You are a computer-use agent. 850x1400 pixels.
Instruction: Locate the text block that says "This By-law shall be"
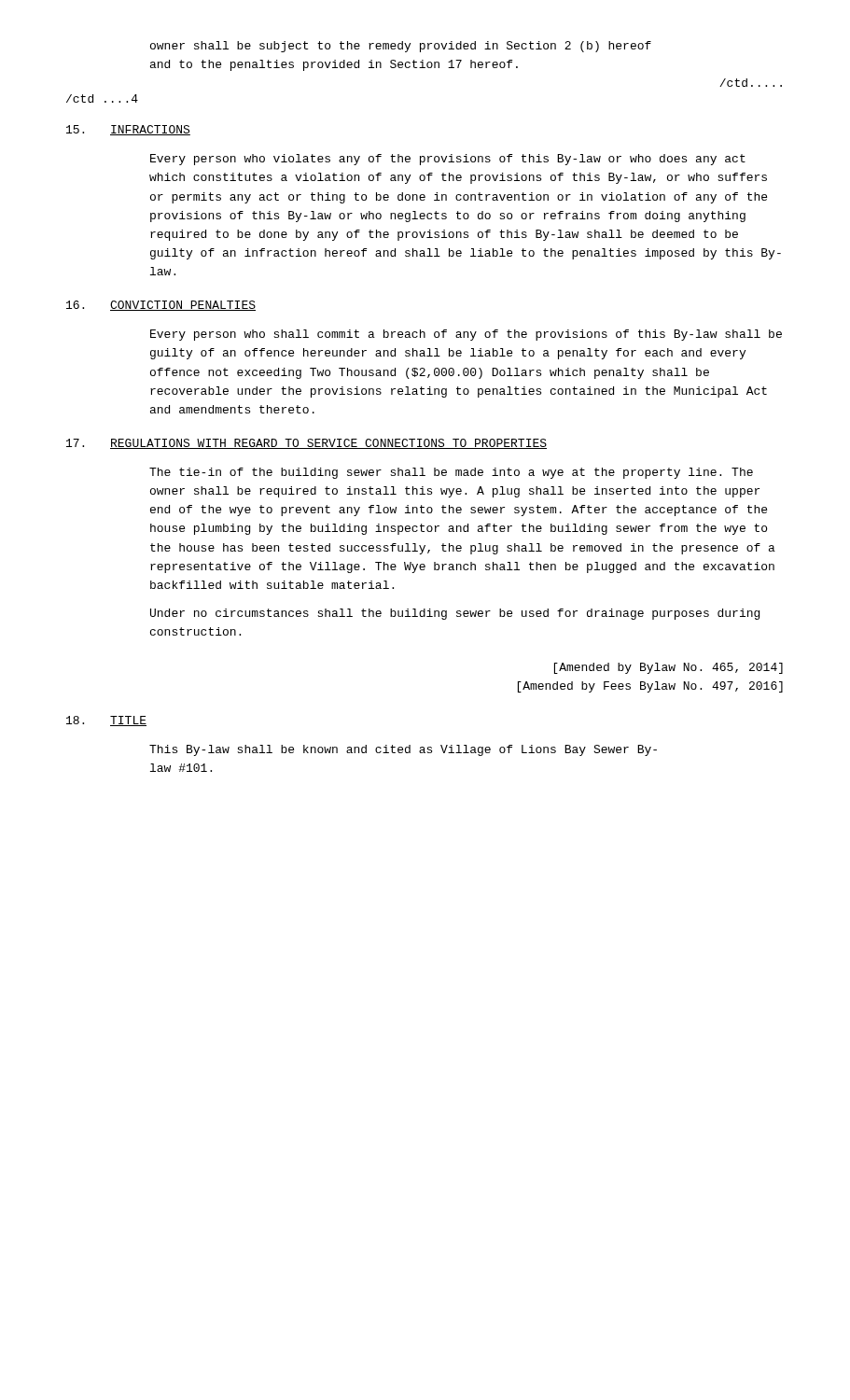pyautogui.click(x=467, y=759)
